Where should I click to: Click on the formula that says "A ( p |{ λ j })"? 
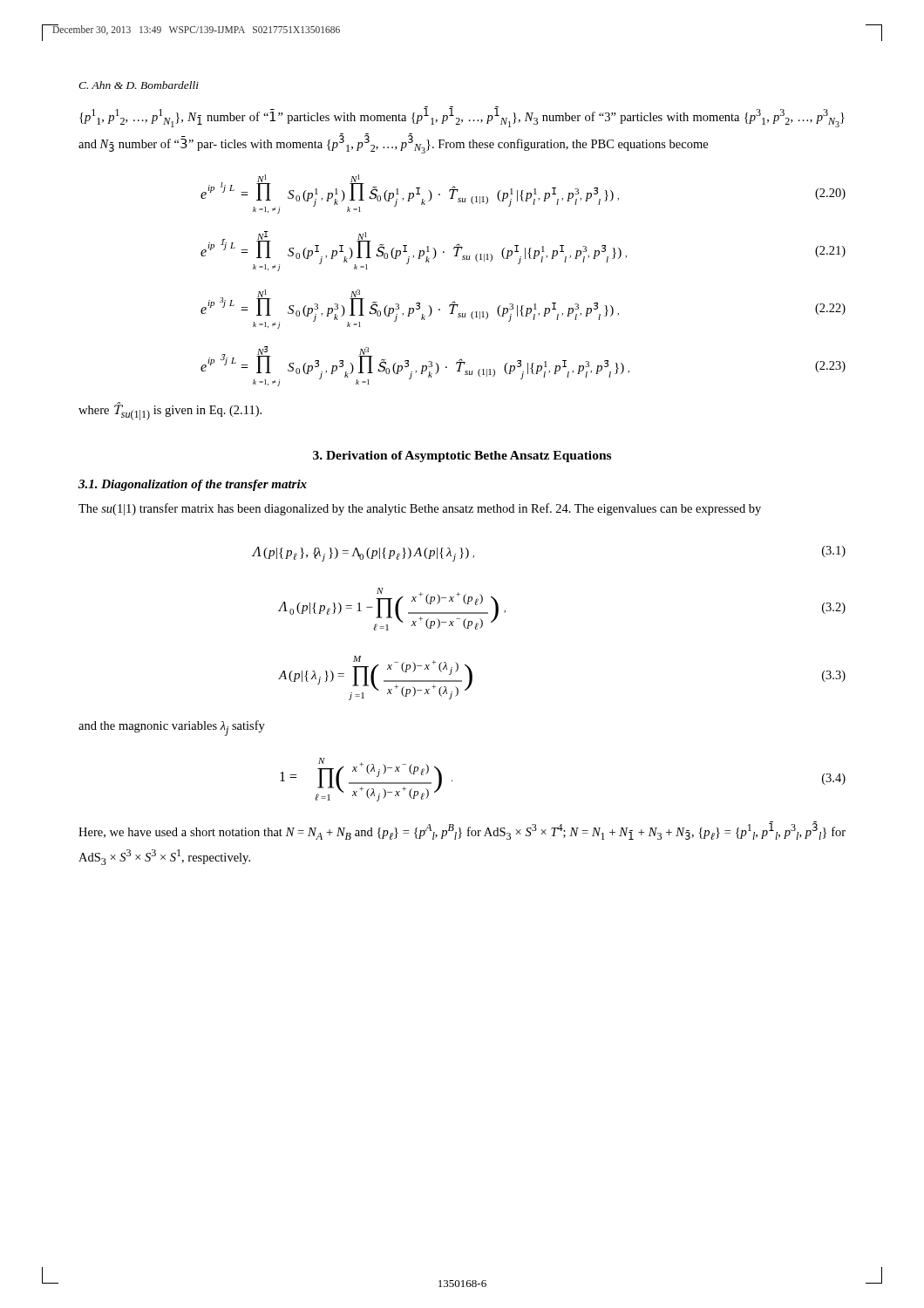374,678
